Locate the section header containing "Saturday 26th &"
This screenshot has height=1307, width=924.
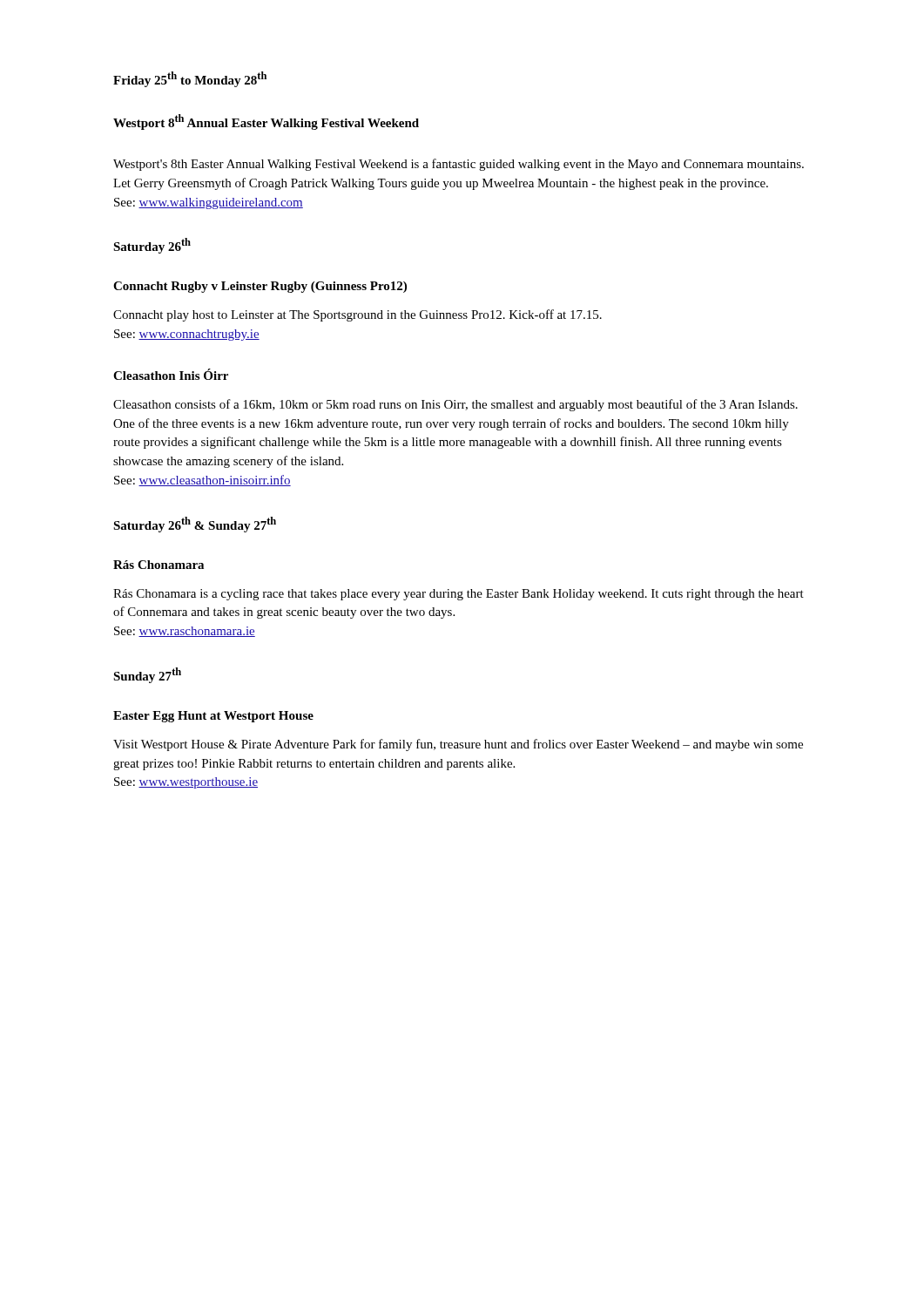(195, 523)
